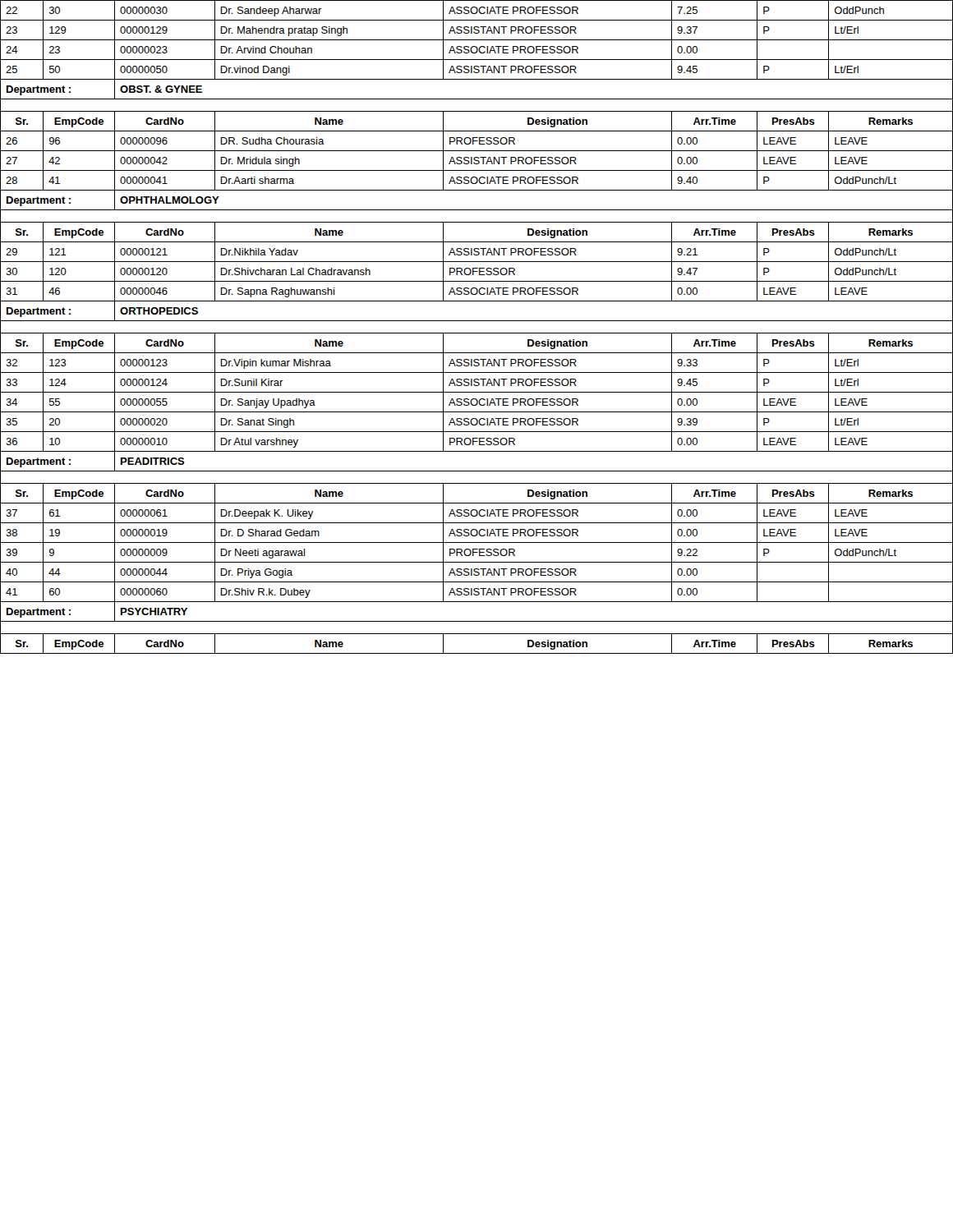Find the table that mentions "ASSISTANT PROFESSOR"
The width and height of the screenshot is (953, 1232).
click(476, 327)
